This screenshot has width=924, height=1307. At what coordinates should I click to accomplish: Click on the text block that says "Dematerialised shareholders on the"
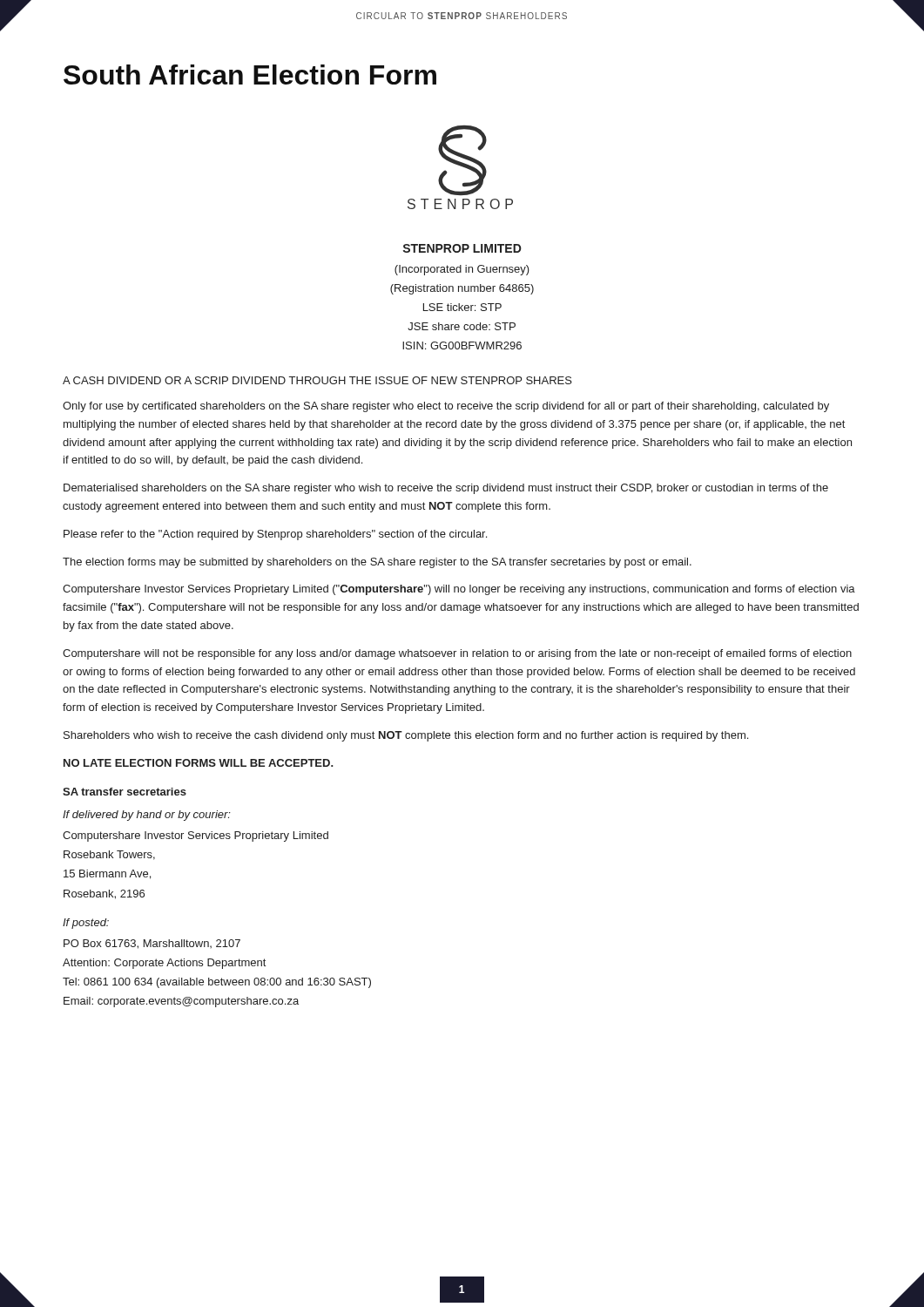tap(446, 497)
